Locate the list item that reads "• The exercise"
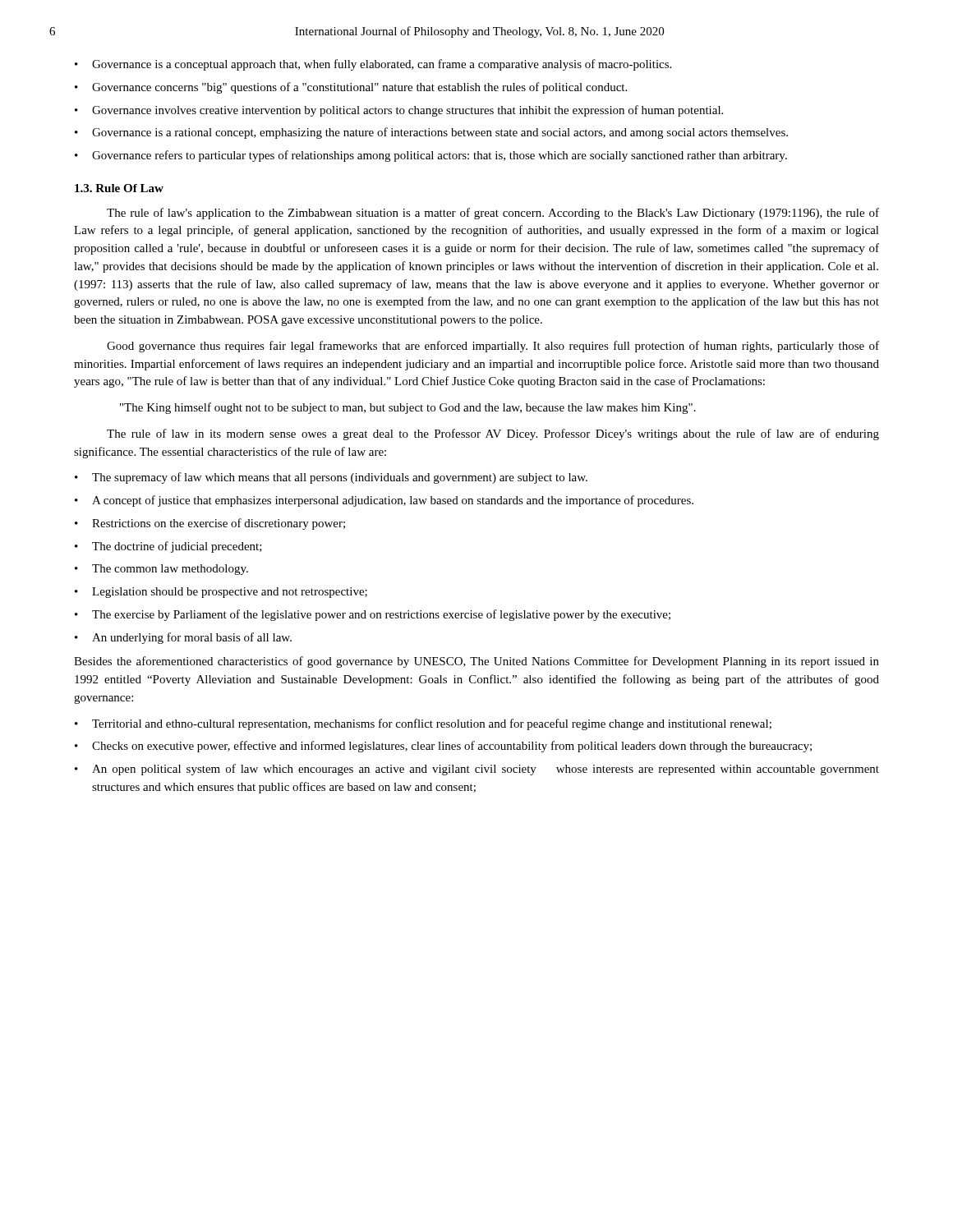The image size is (953, 1232). pyautogui.click(x=476, y=615)
